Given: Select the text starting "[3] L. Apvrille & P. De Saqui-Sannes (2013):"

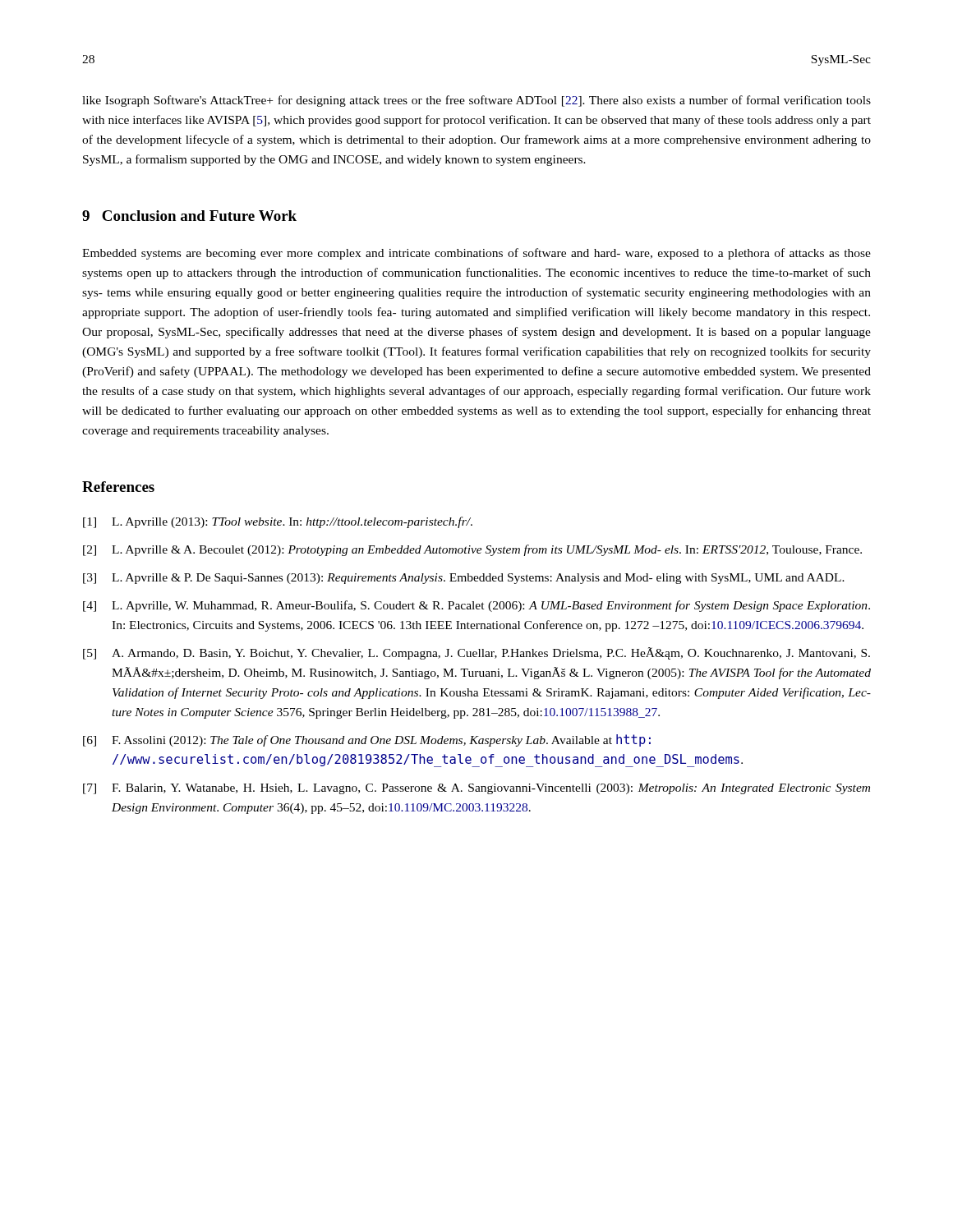Looking at the screenshot, I should click(x=476, y=578).
